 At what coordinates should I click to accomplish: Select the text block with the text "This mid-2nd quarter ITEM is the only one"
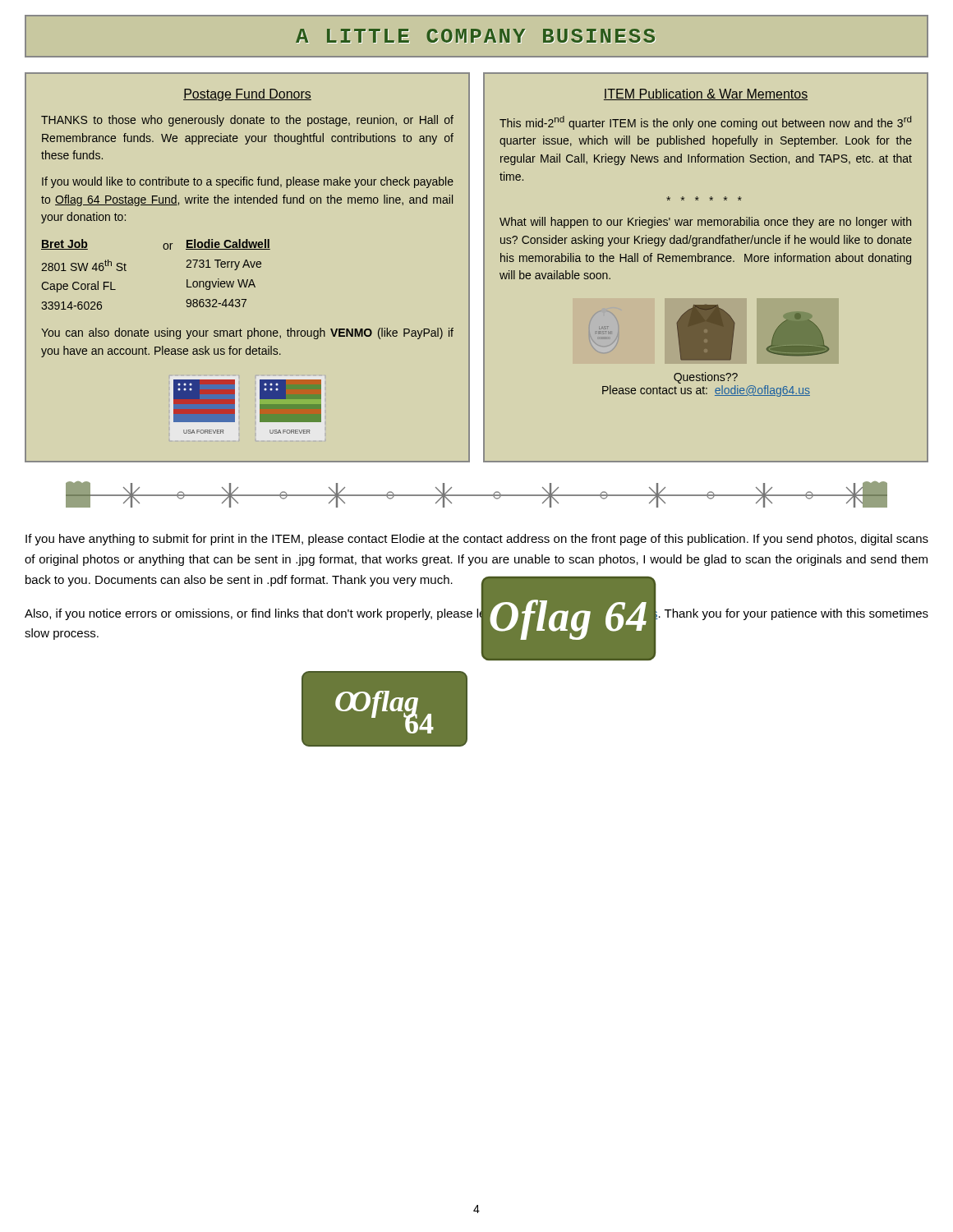[x=706, y=148]
